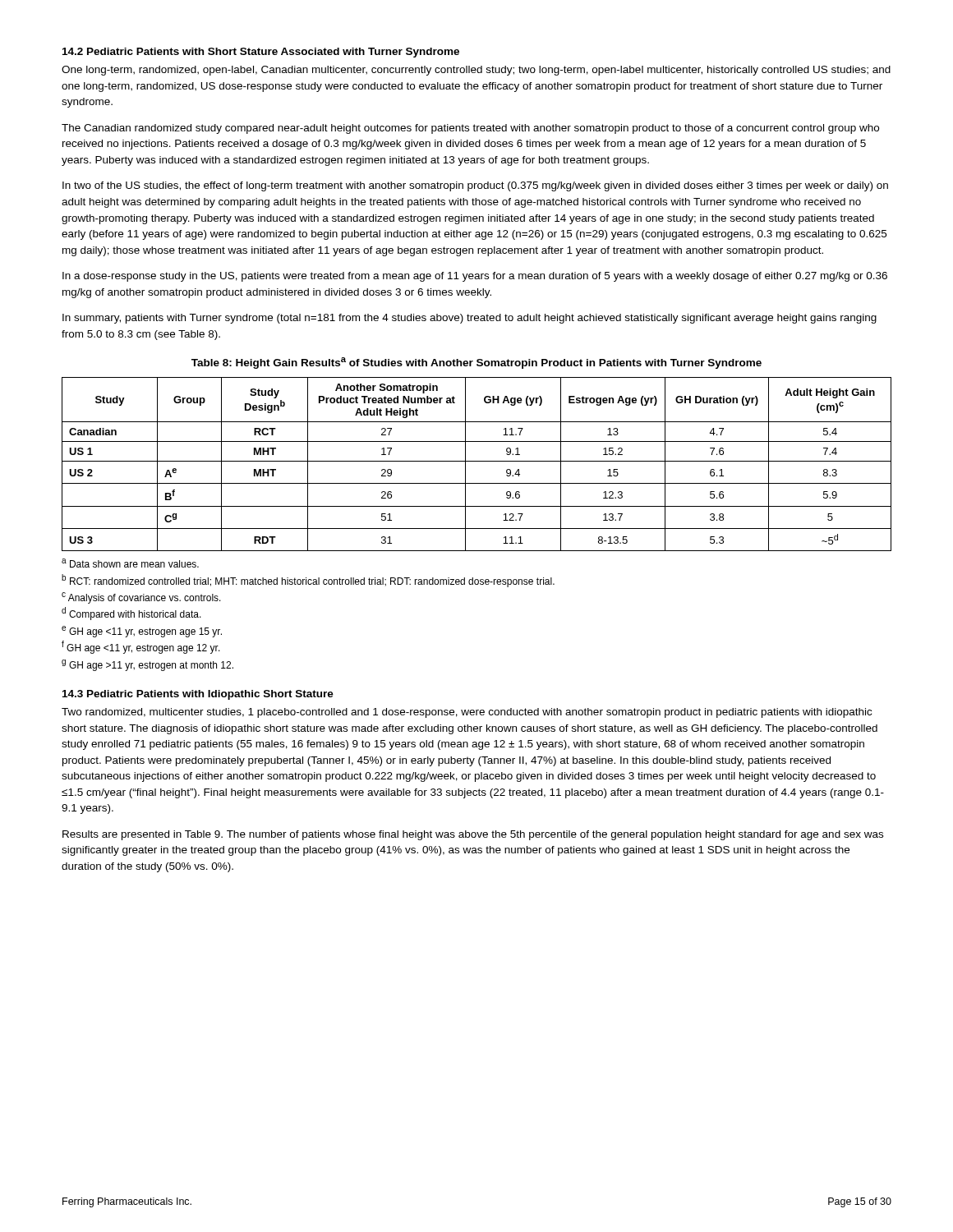Locate the table with the text "Study Design b"
The width and height of the screenshot is (953, 1232).
click(x=476, y=464)
